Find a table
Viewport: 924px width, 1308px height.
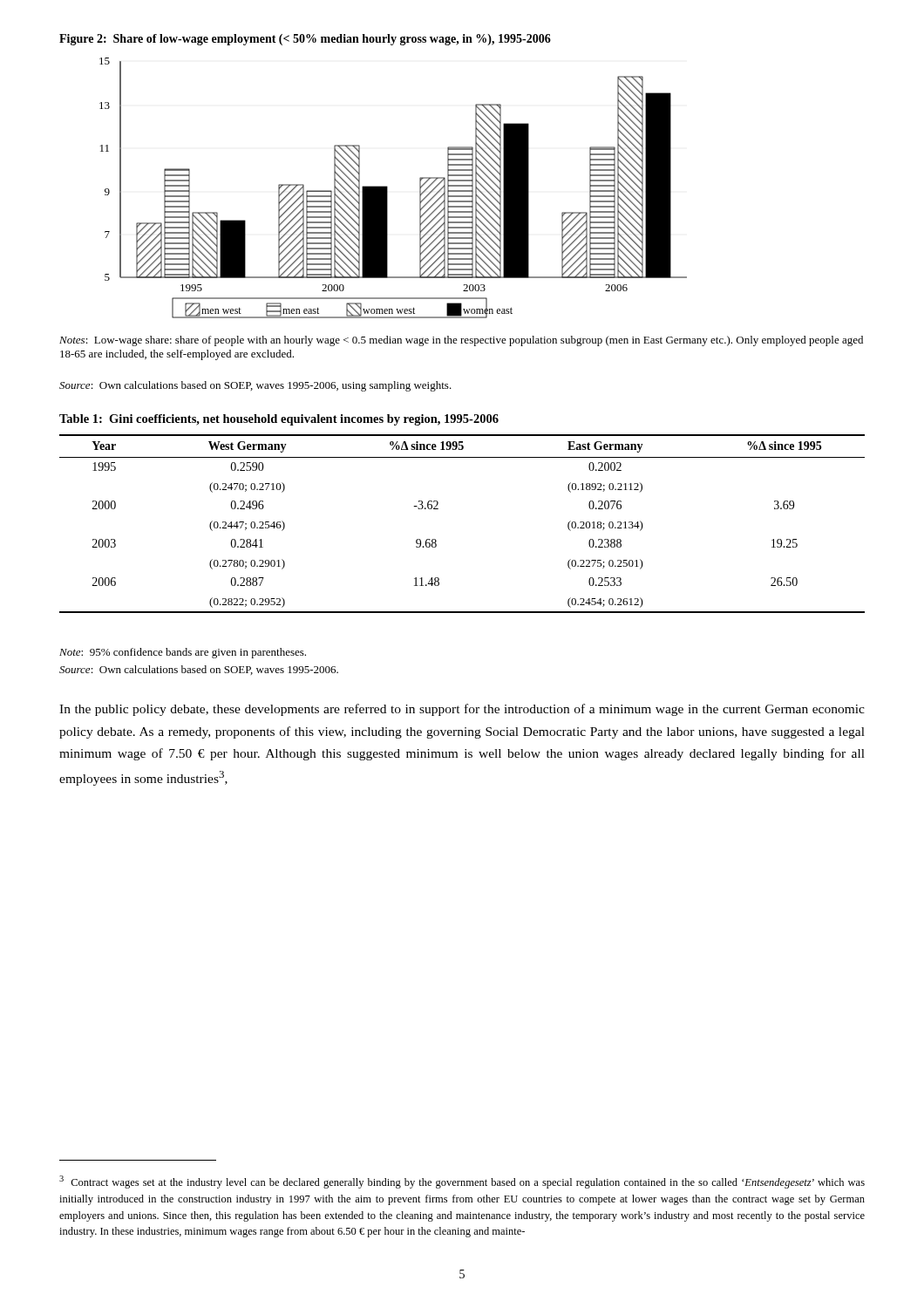coord(462,524)
